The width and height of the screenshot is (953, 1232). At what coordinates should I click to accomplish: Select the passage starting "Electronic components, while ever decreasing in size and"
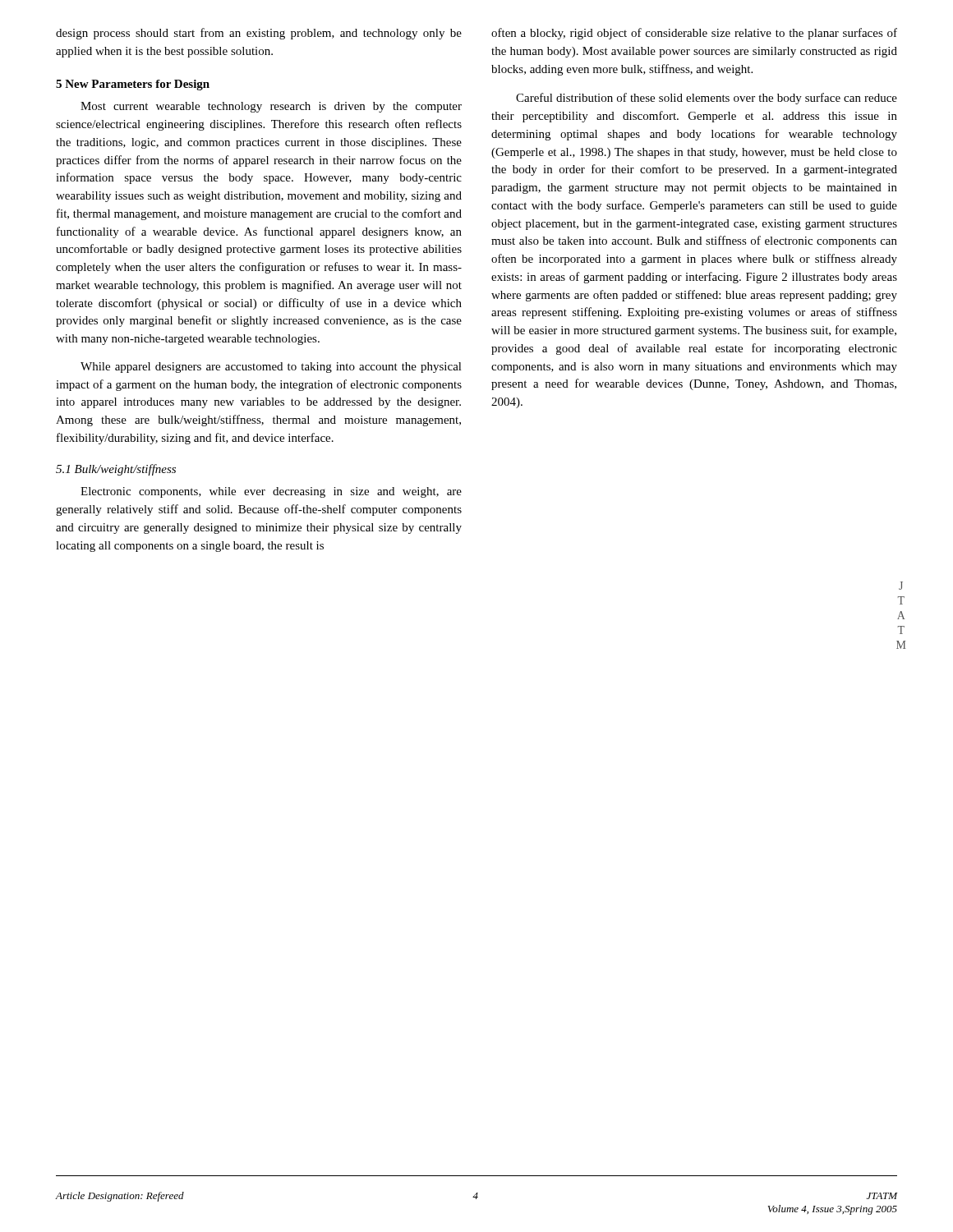(x=259, y=519)
